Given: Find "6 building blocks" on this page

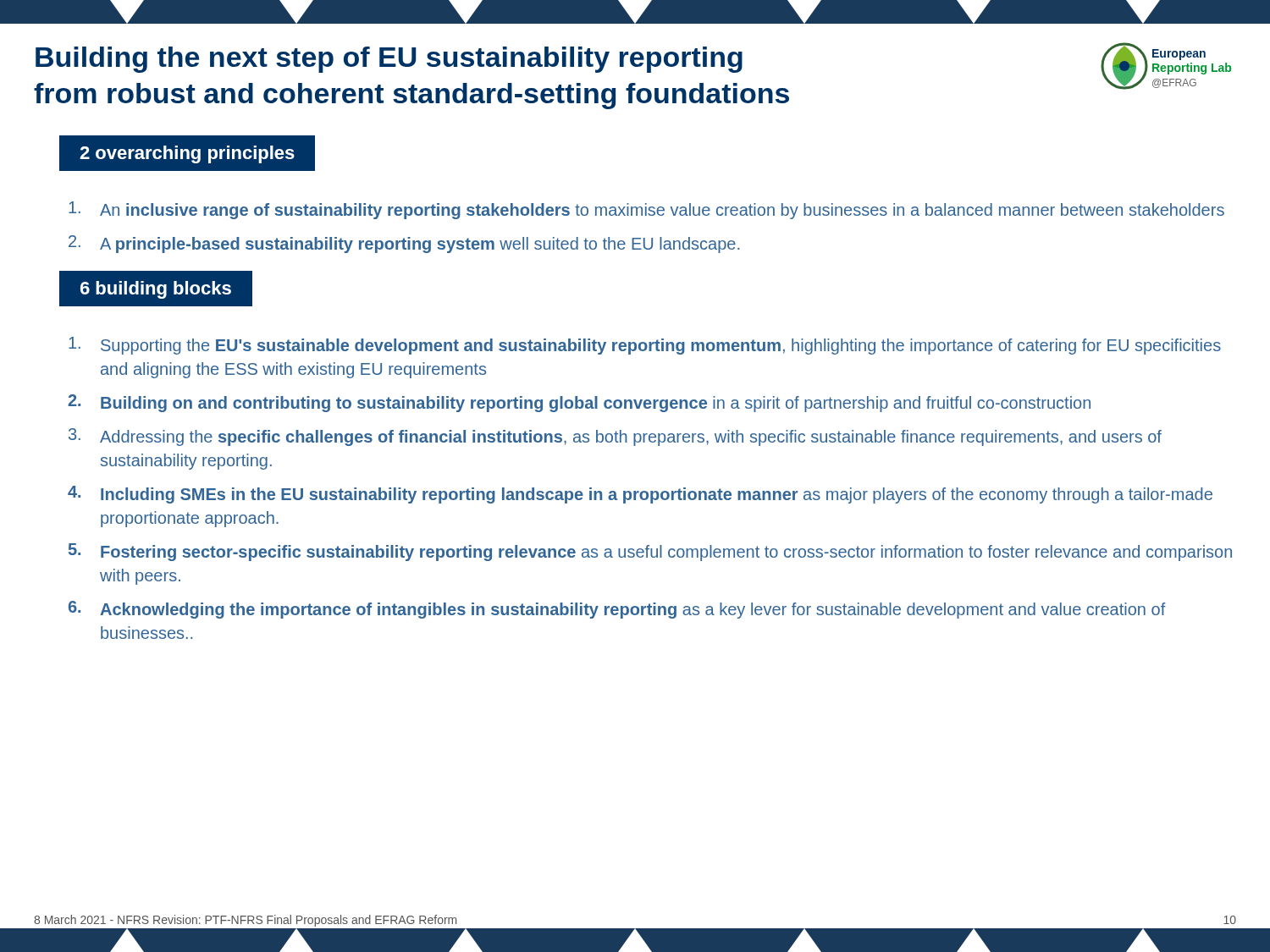Looking at the screenshot, I should pos(156,288).
